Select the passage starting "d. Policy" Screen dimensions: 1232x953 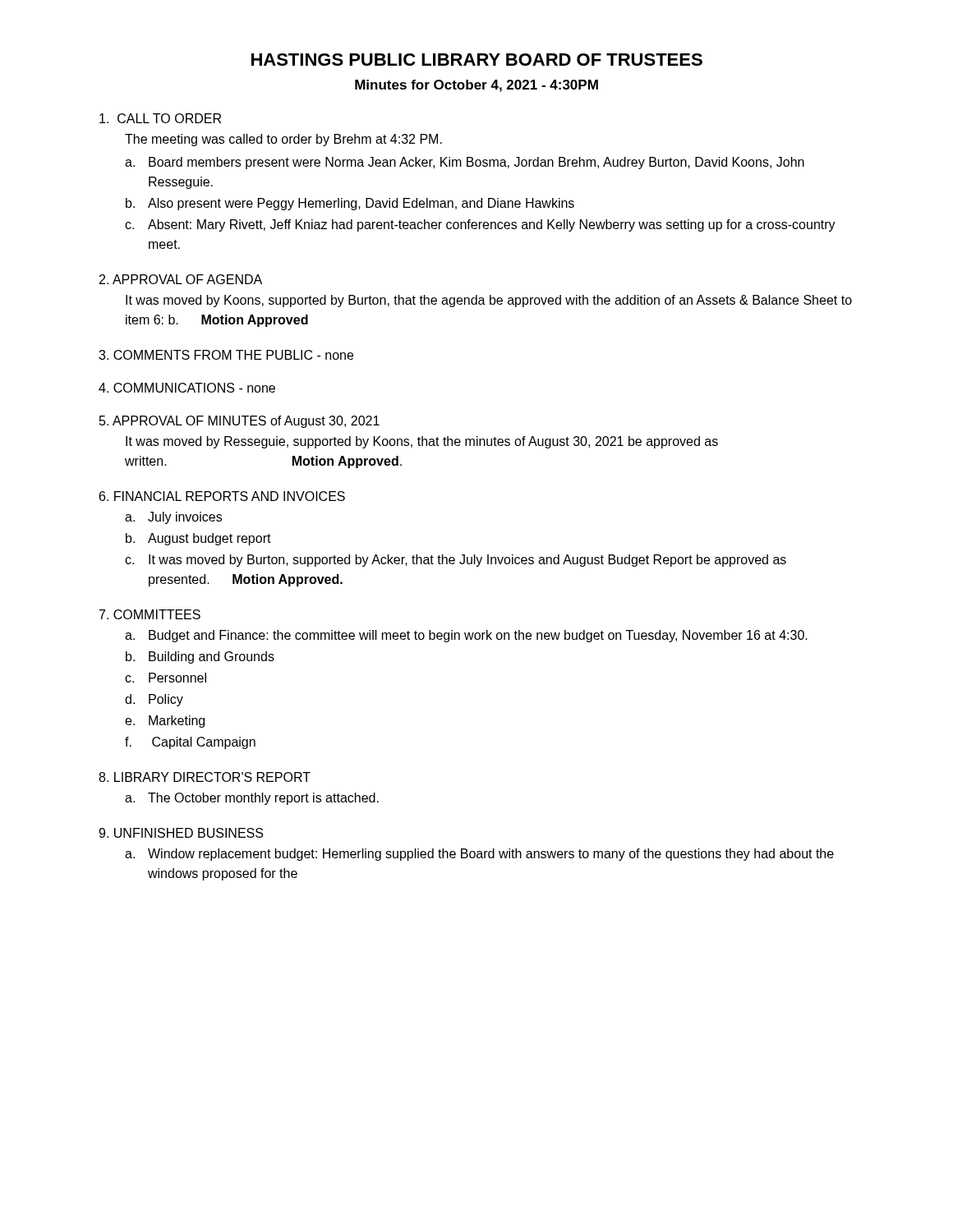click(154, 700)
